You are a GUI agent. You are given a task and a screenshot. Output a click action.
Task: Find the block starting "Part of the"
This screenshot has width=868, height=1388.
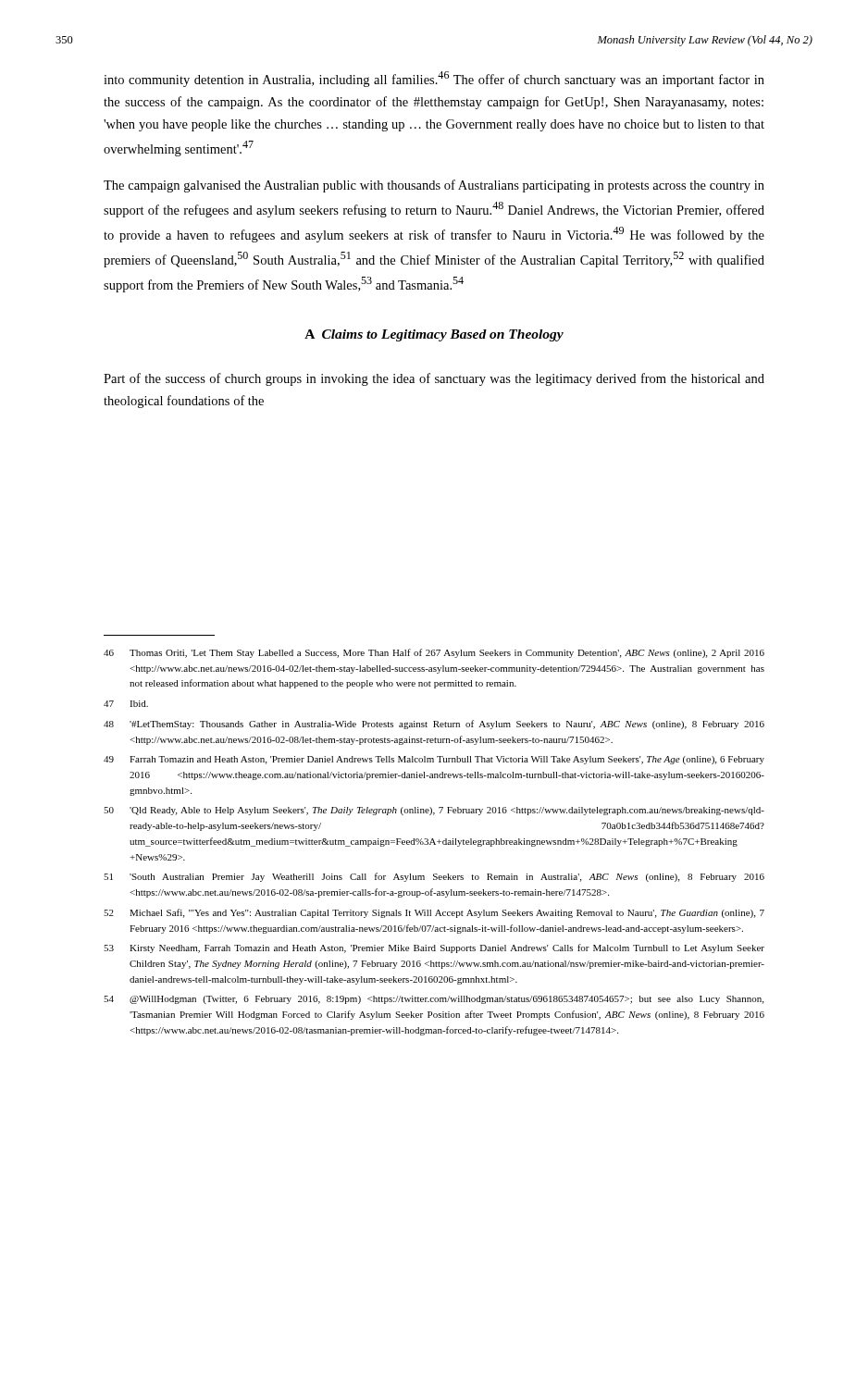434,390
